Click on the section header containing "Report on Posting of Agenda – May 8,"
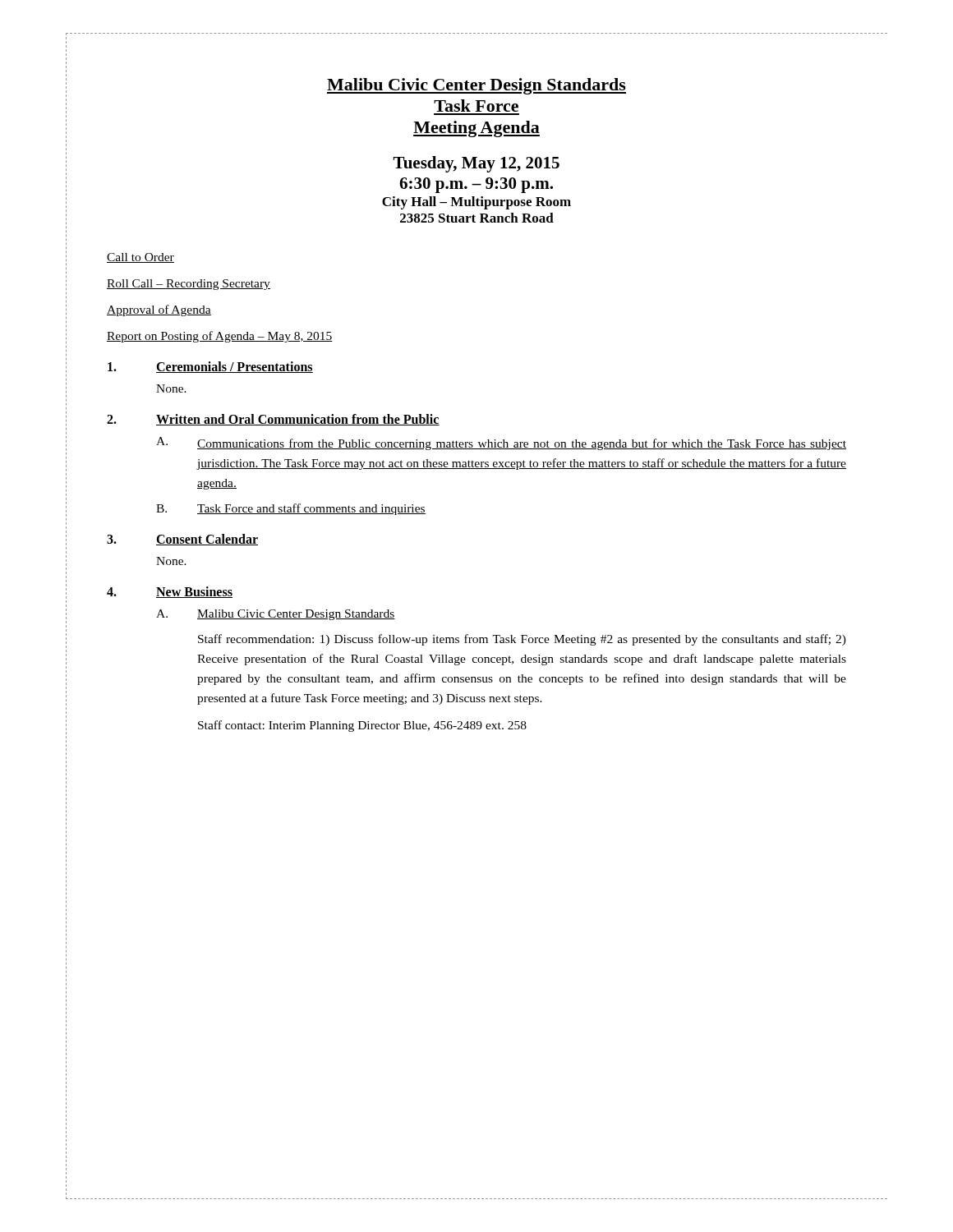This screenshot has width=953, height=1232. 220,337
